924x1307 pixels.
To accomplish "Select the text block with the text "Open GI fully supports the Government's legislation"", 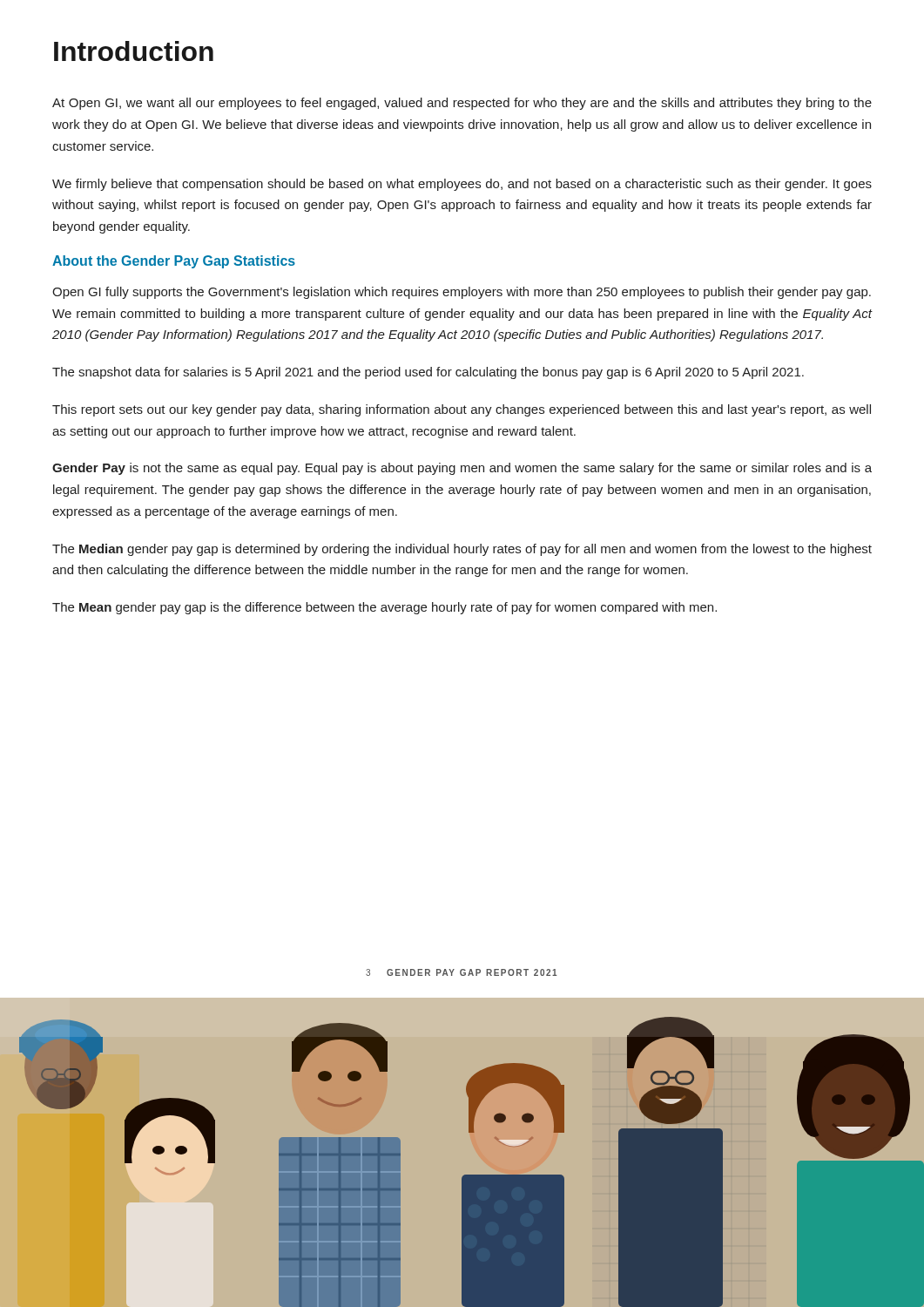I will pos(462,313).
